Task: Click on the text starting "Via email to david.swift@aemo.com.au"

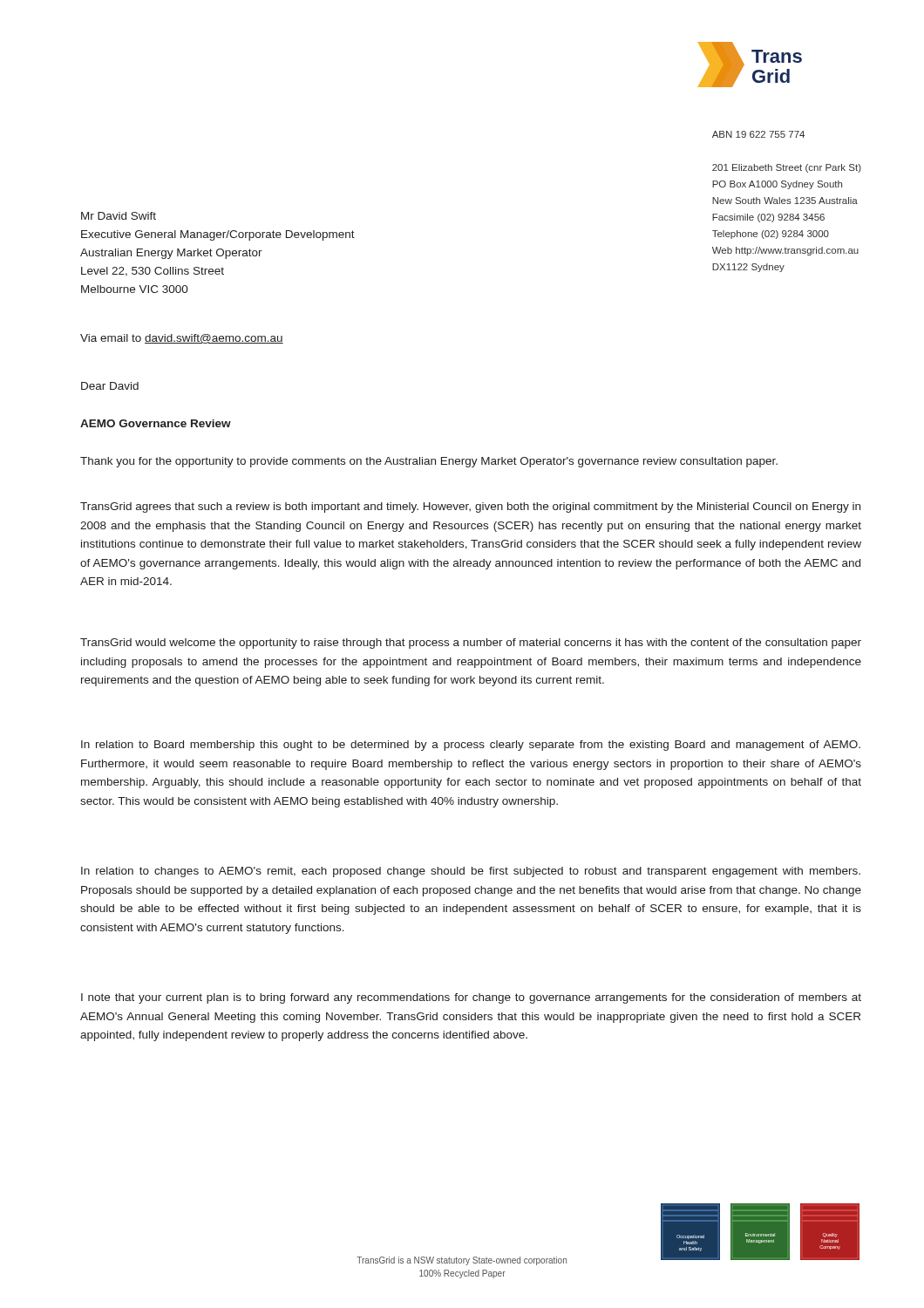Action: click(182, 338)
